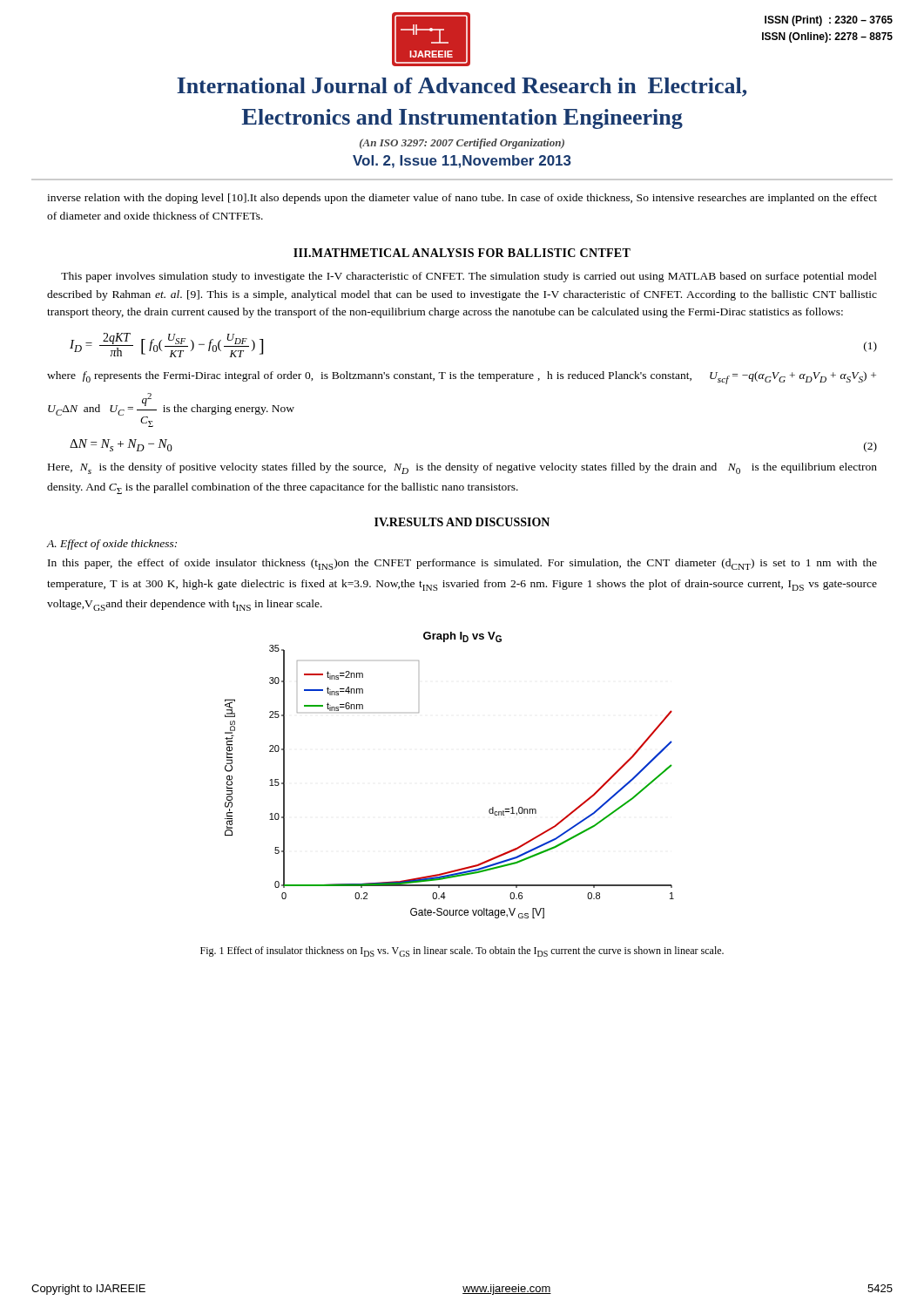Select the section header that says "III.MATHMETICAL ANALYSIS FOR BALLISTIC"
The height and width of the screenshot is (1307, 924).
click(x=462, y=253)
